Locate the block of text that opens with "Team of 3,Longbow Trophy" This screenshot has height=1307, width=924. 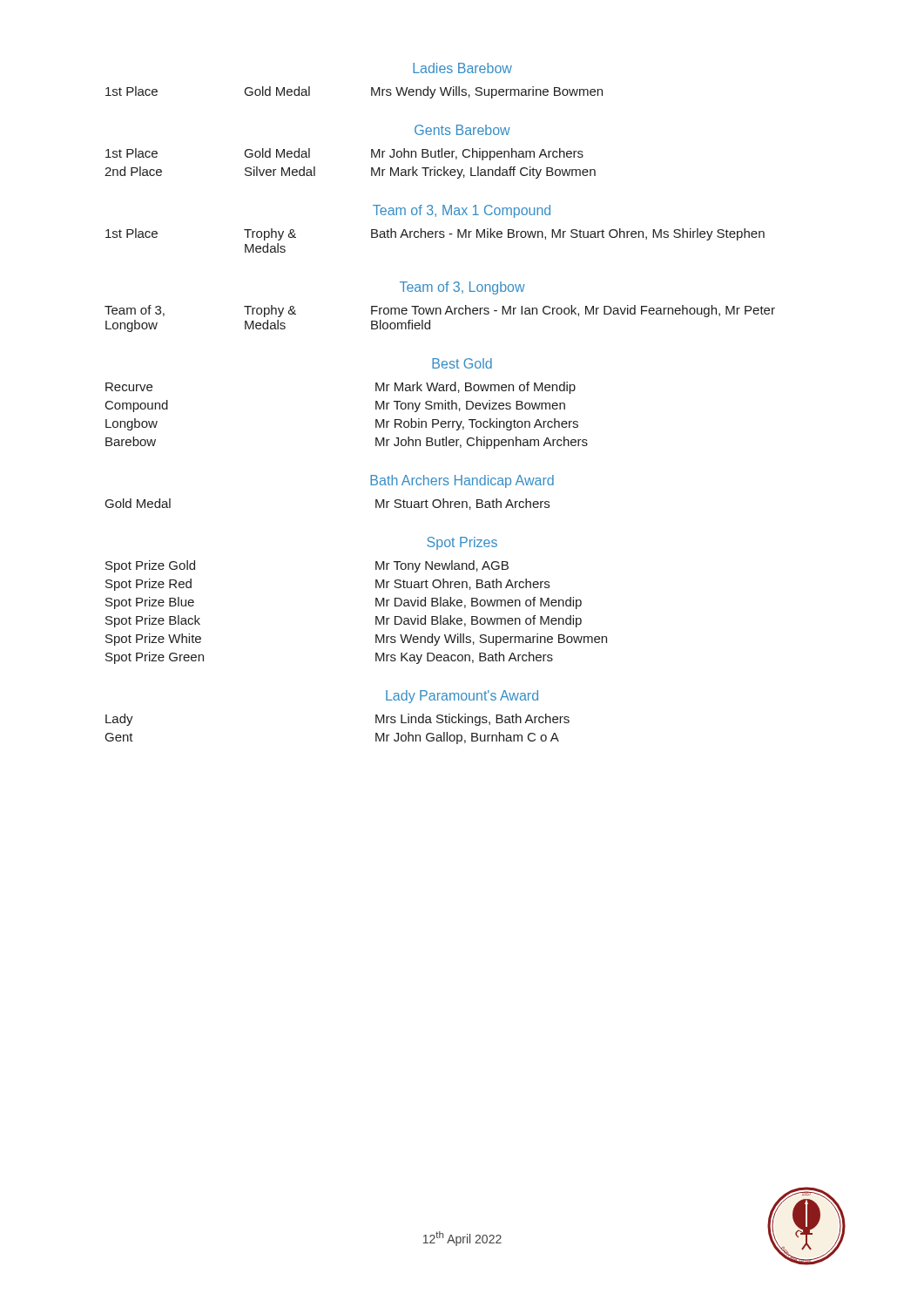point(462,317)
